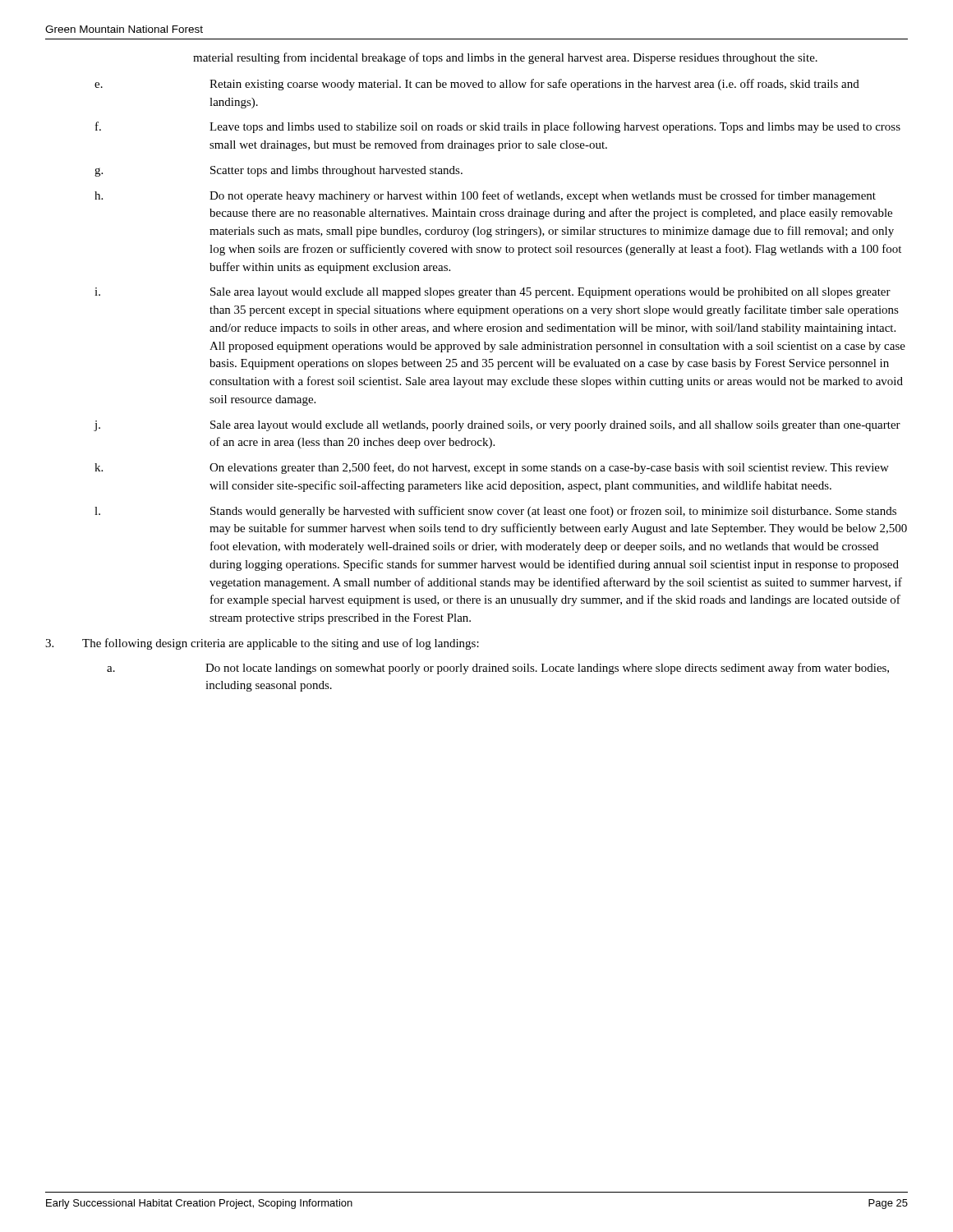Point to the block beginning "f. Leave tops and limbs used"
This screenshot has width=953, height=1232.
[x=476, y=136]
